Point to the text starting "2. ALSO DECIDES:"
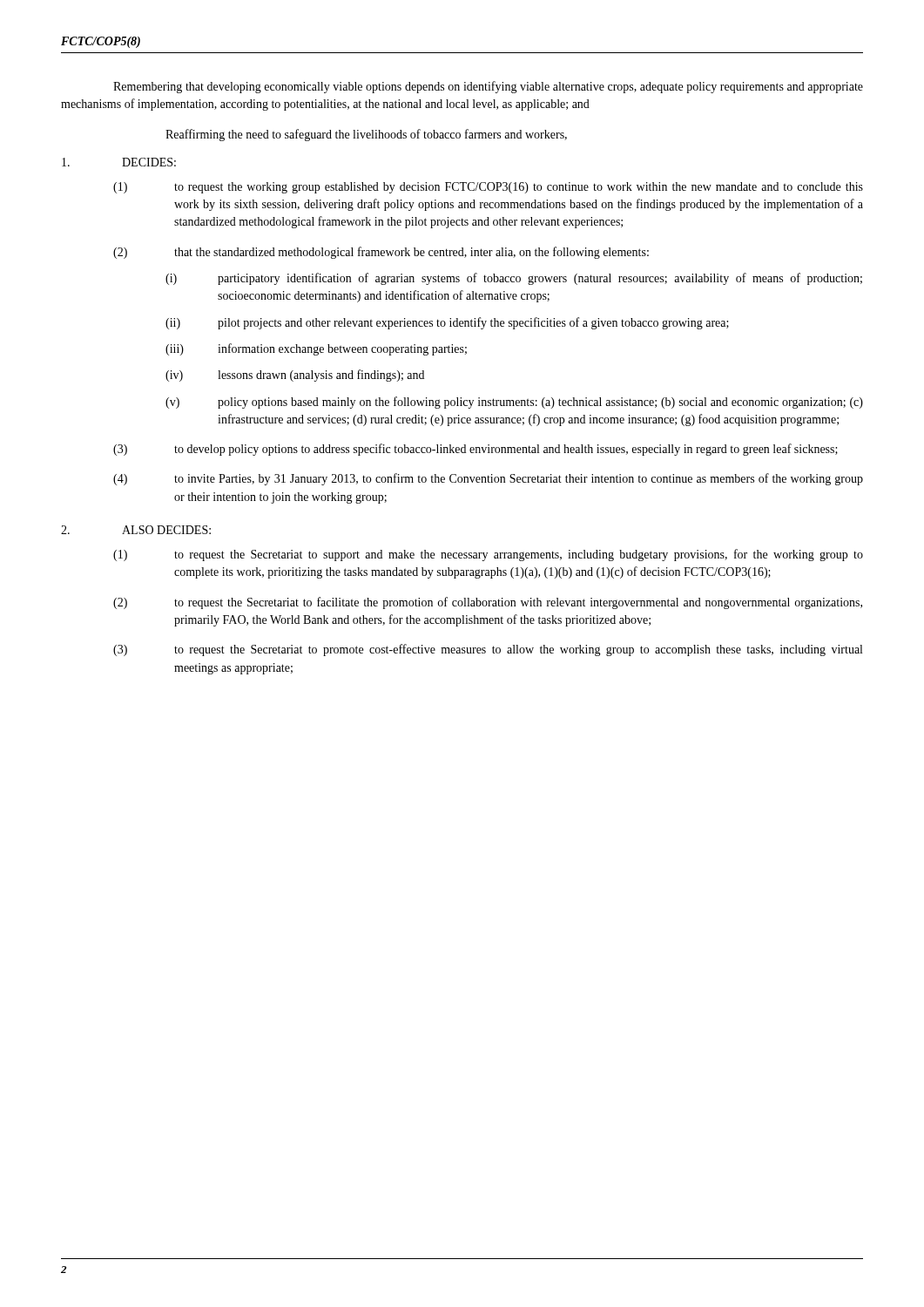The image size is (924, 1307). point(136,531)
